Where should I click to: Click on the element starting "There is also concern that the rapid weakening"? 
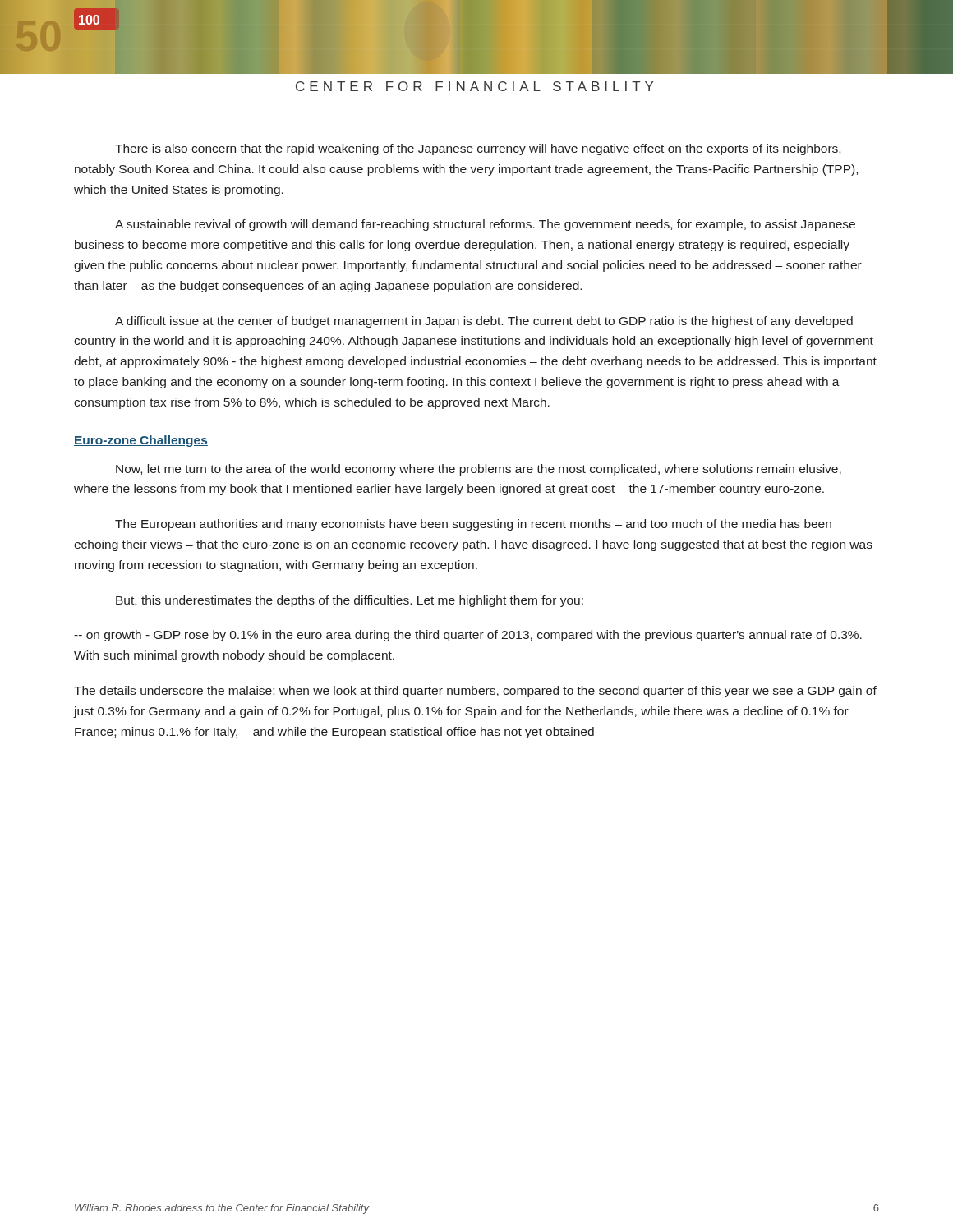coord(466,169)
